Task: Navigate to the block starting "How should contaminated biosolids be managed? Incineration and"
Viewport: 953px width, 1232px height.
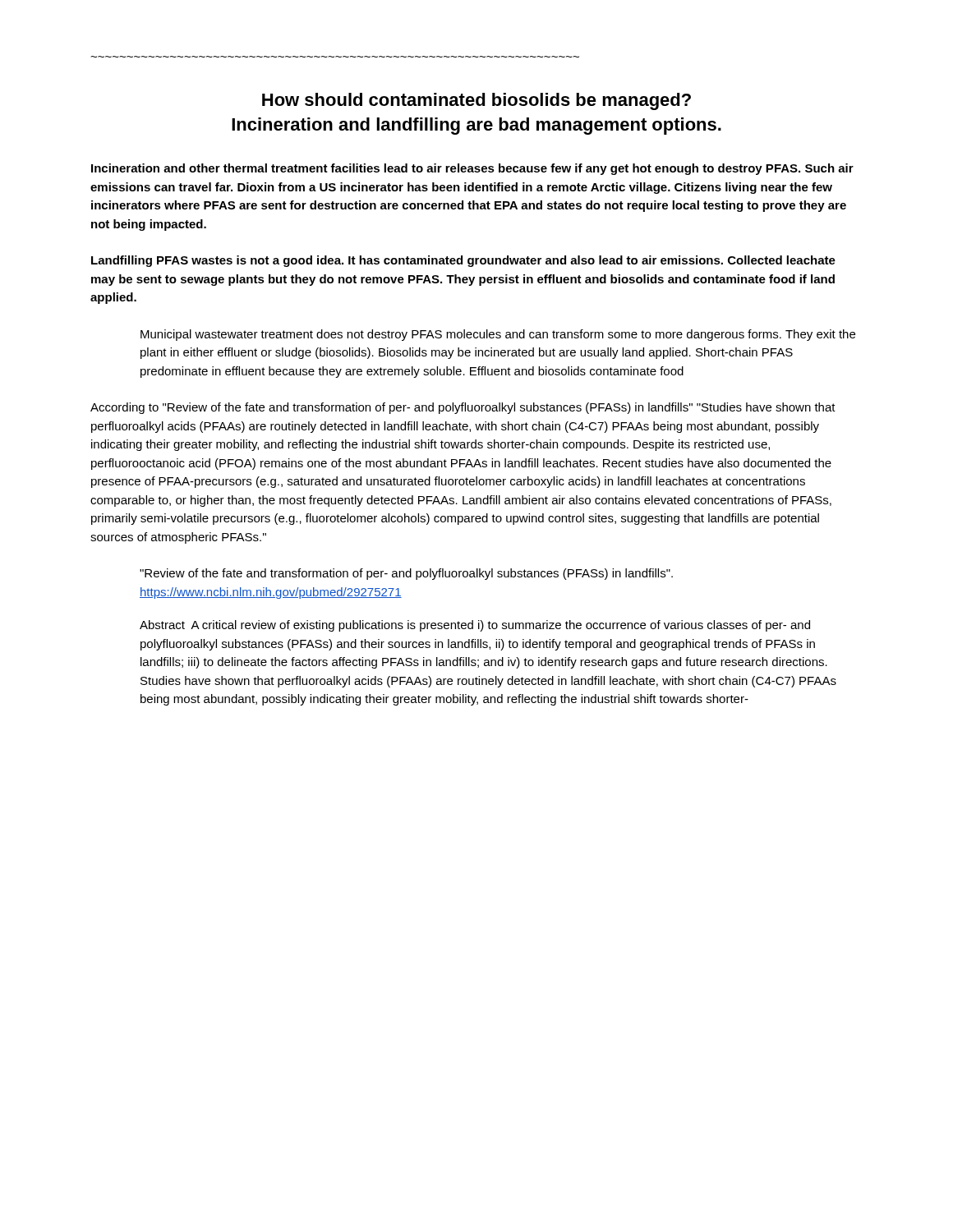Action: (476, 112)
